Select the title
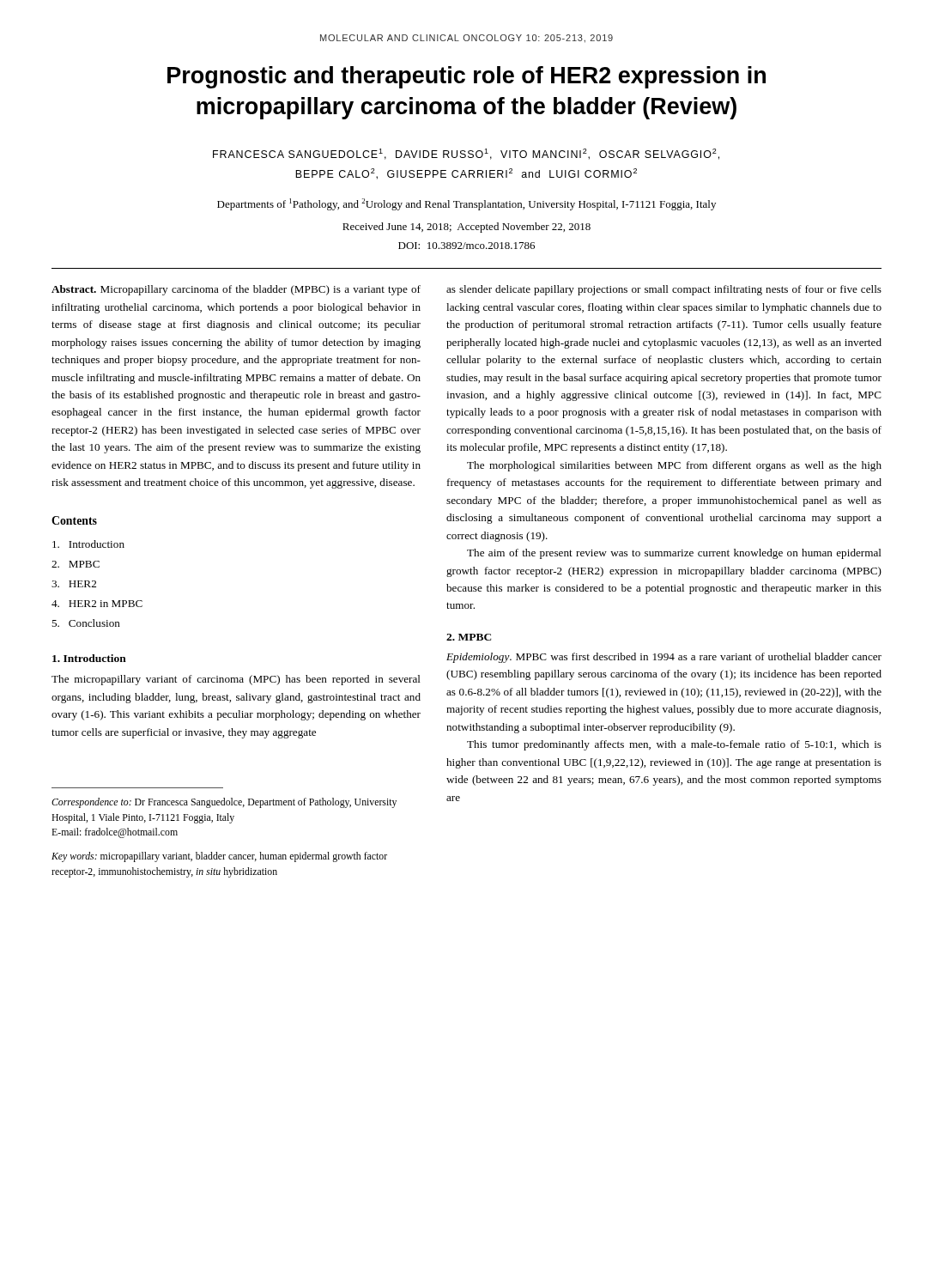 (466, 91)
